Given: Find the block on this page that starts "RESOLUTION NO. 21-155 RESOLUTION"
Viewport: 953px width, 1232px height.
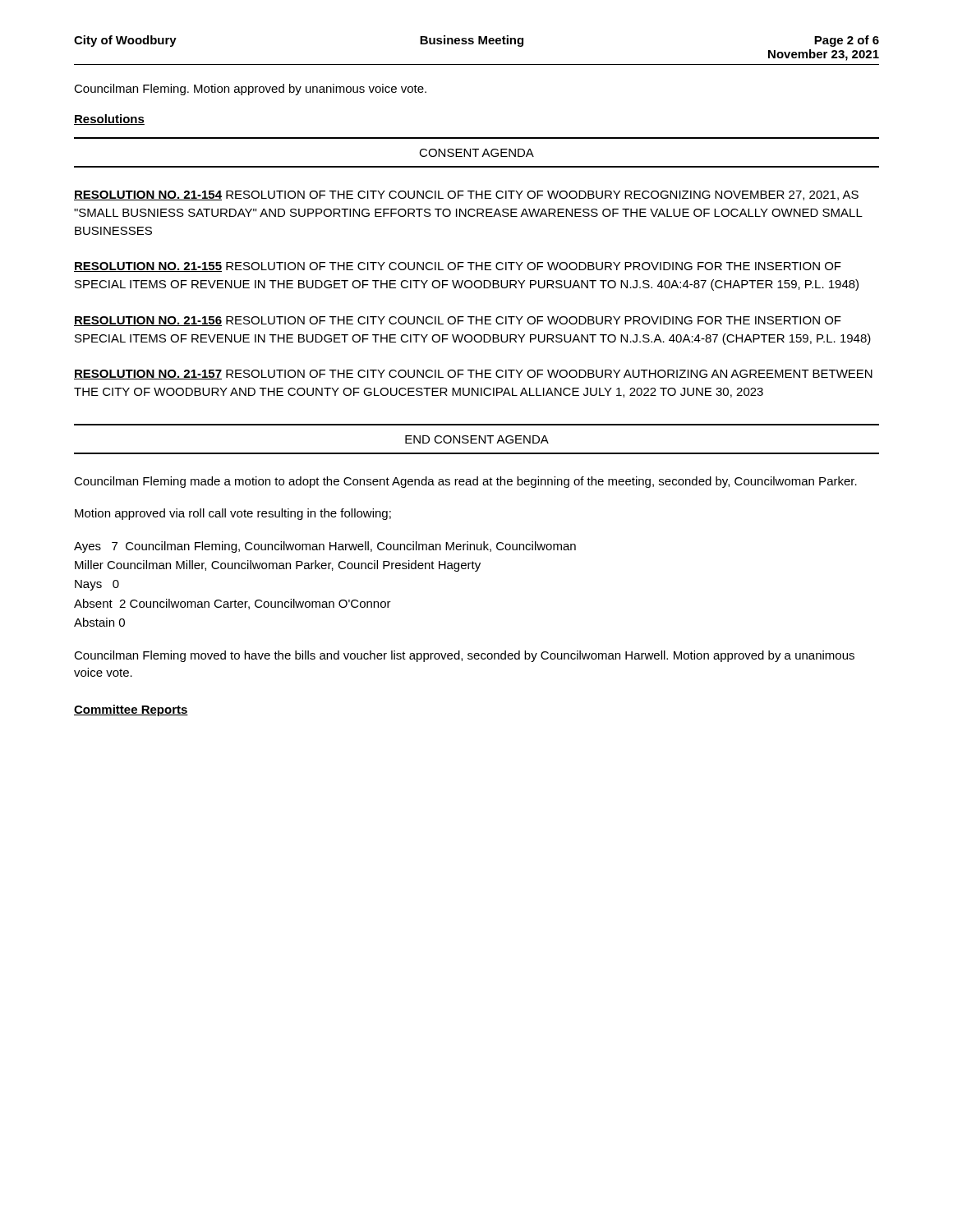Looking at the screenshot, I should [467, 275].
